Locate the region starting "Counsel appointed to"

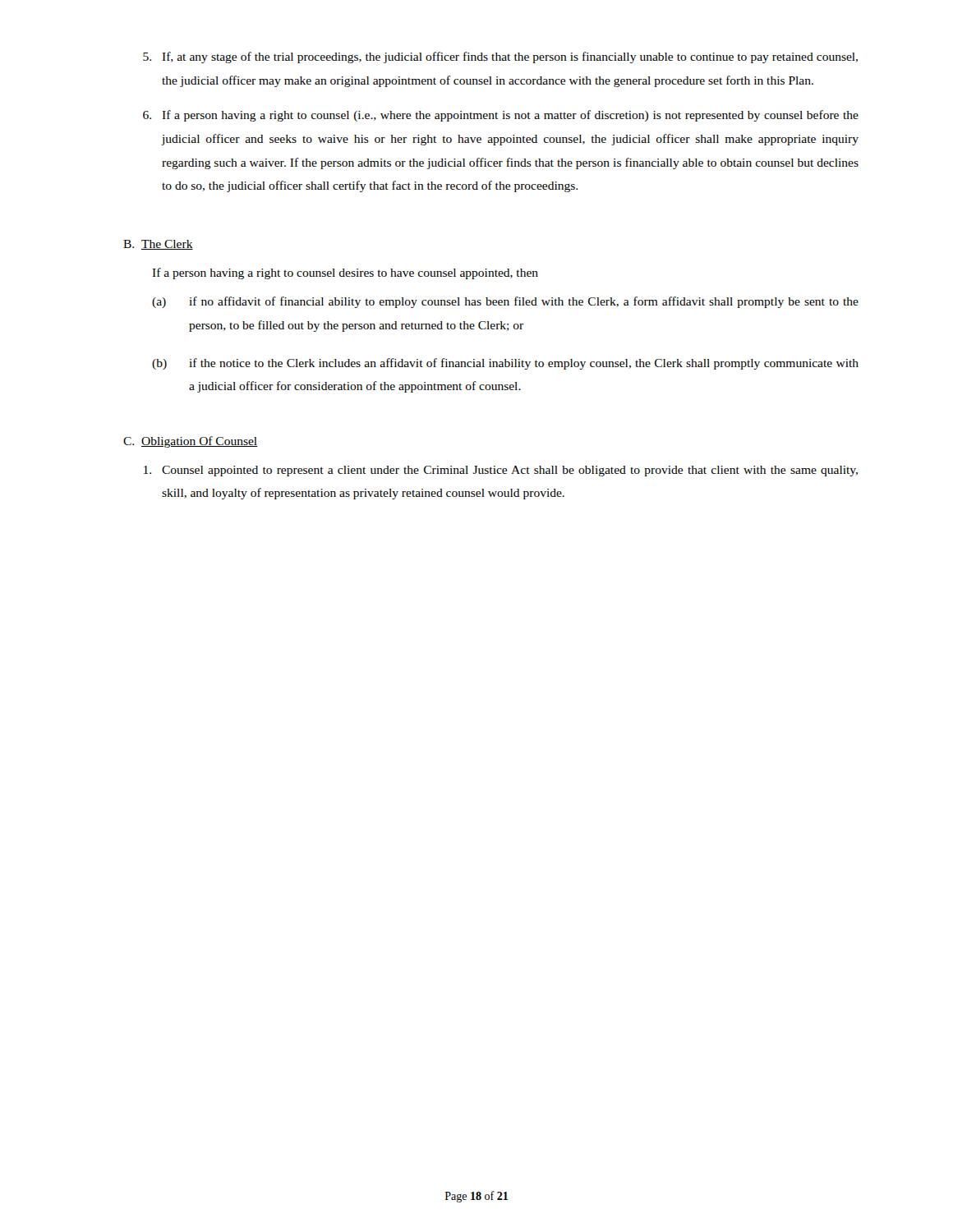476,482
